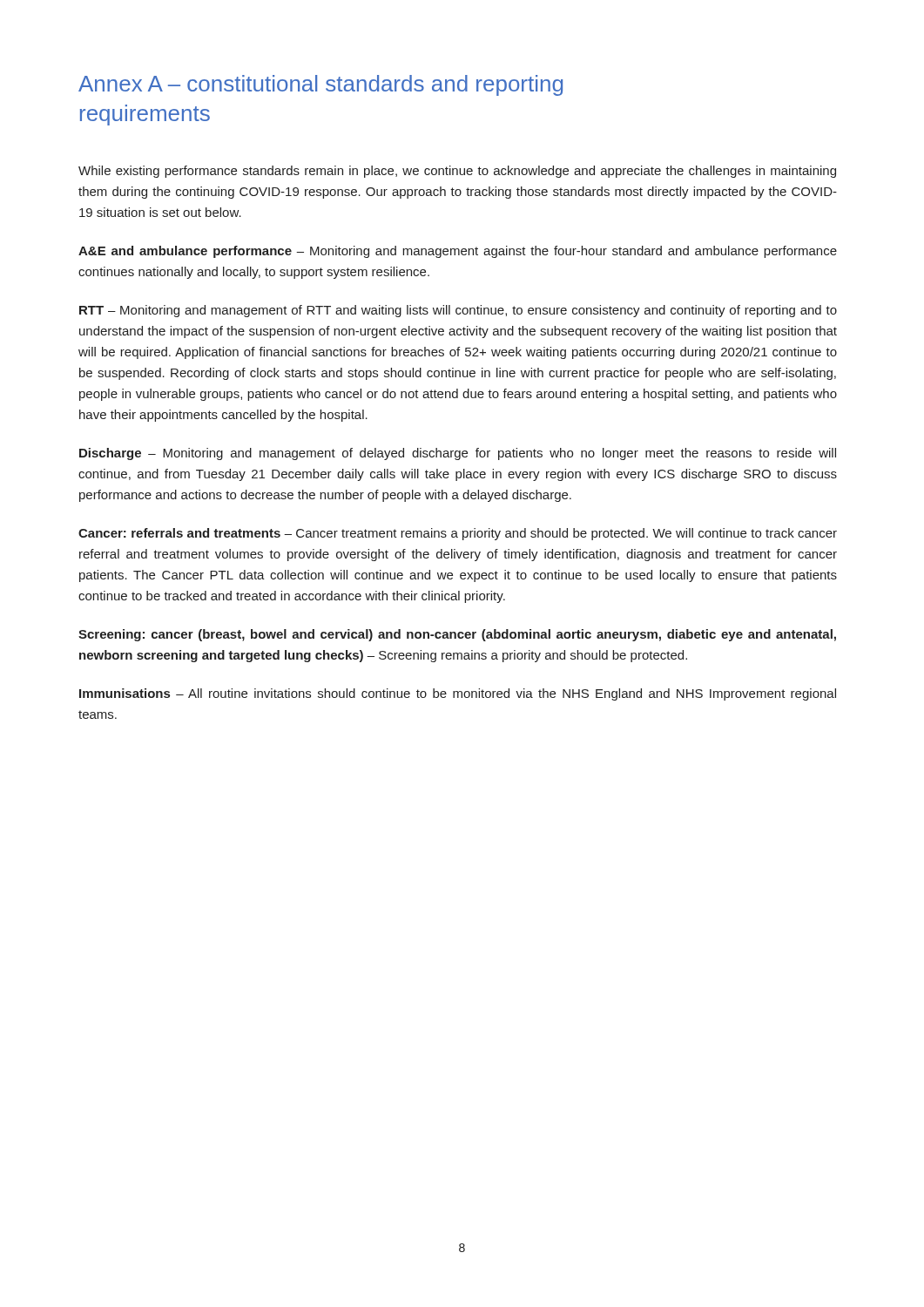Find the block on this page that starts "Immunisations – All routine invitations should continue"
This screenshot has width=924, height=1307.
[x=458, y=703]
